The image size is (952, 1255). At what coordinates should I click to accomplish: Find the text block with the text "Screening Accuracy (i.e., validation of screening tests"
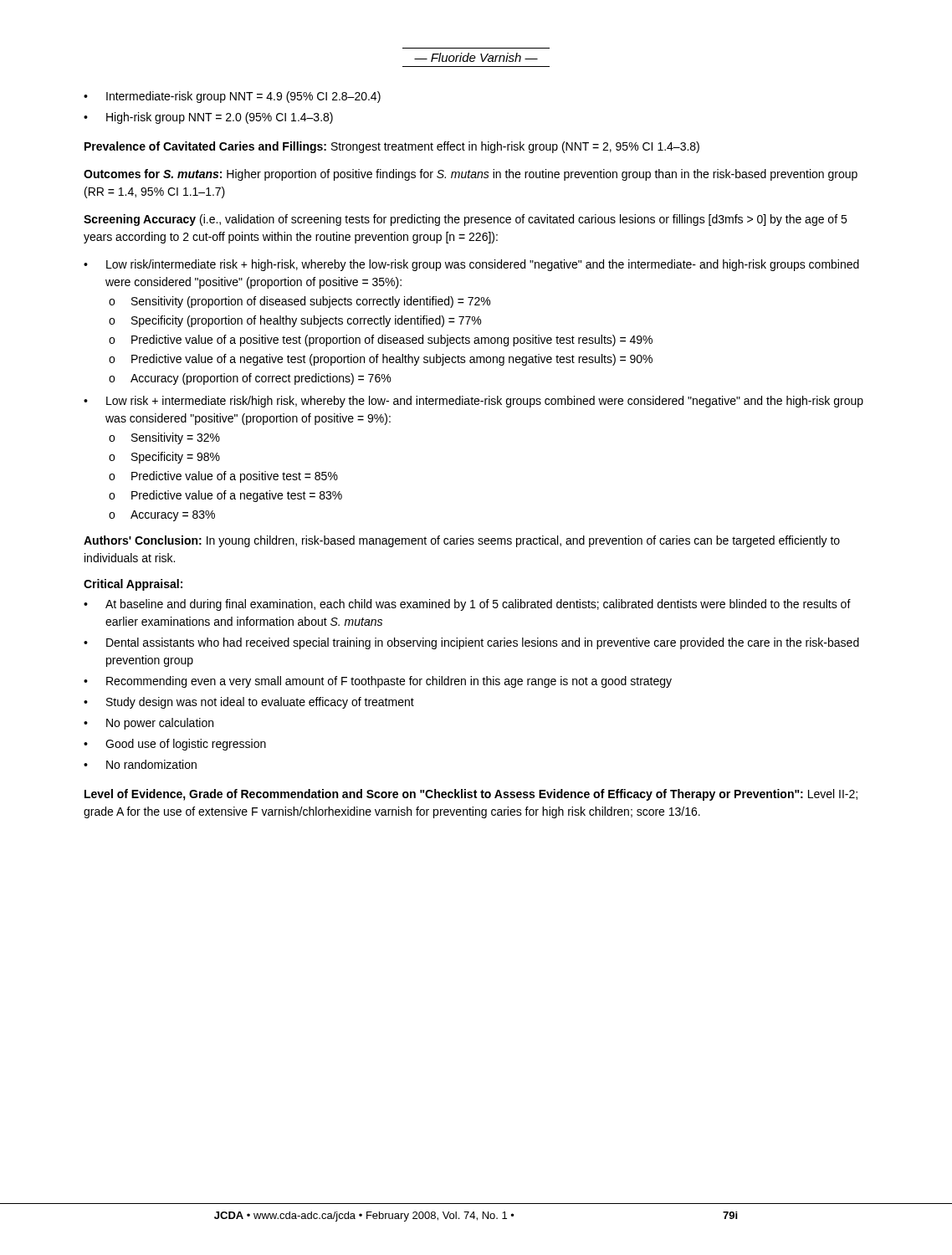click(476, 228)
